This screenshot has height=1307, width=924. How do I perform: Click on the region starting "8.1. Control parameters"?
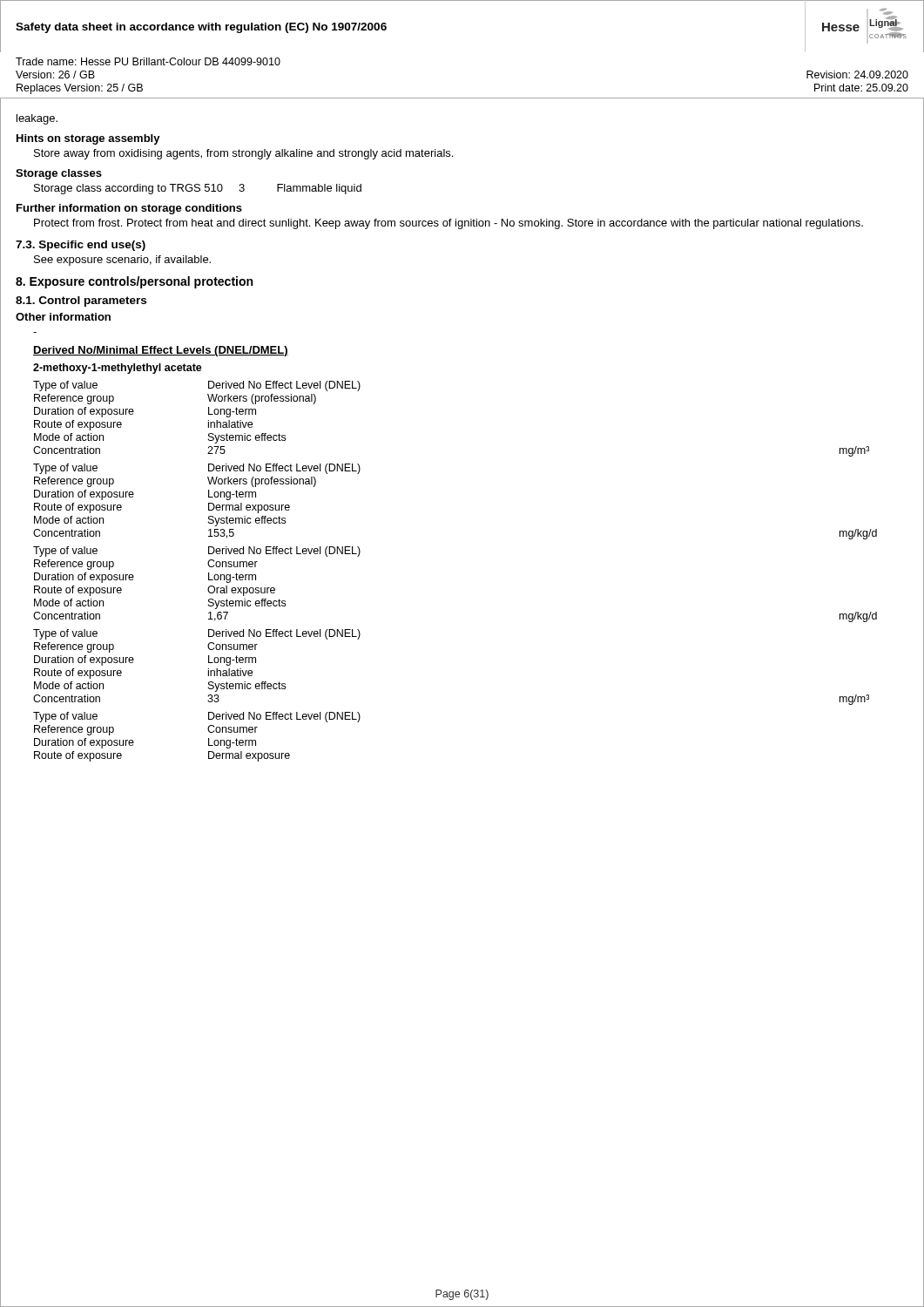pyautogui.click(x=81, y=300)
